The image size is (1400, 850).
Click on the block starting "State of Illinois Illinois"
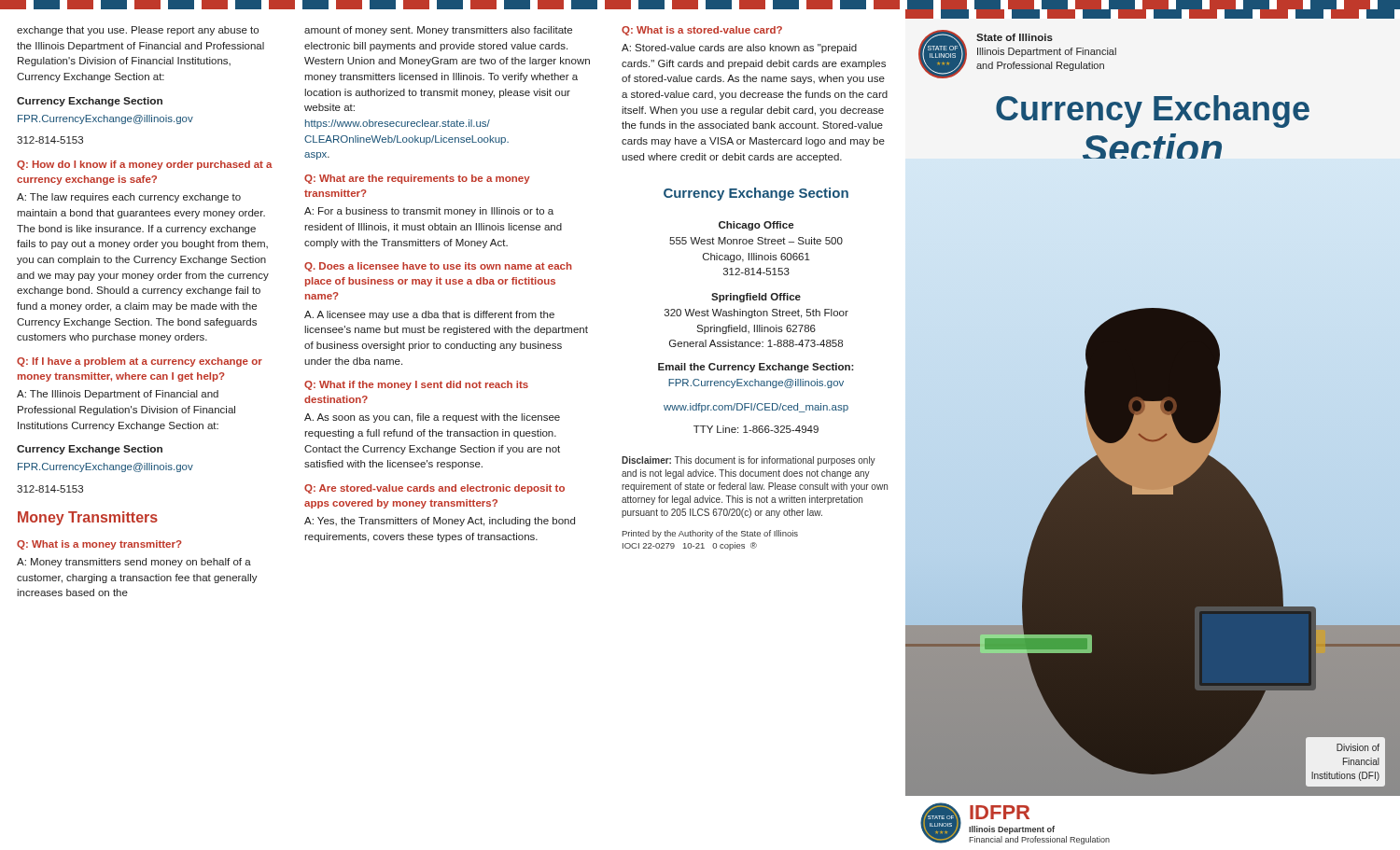[x=1046, y=51]
